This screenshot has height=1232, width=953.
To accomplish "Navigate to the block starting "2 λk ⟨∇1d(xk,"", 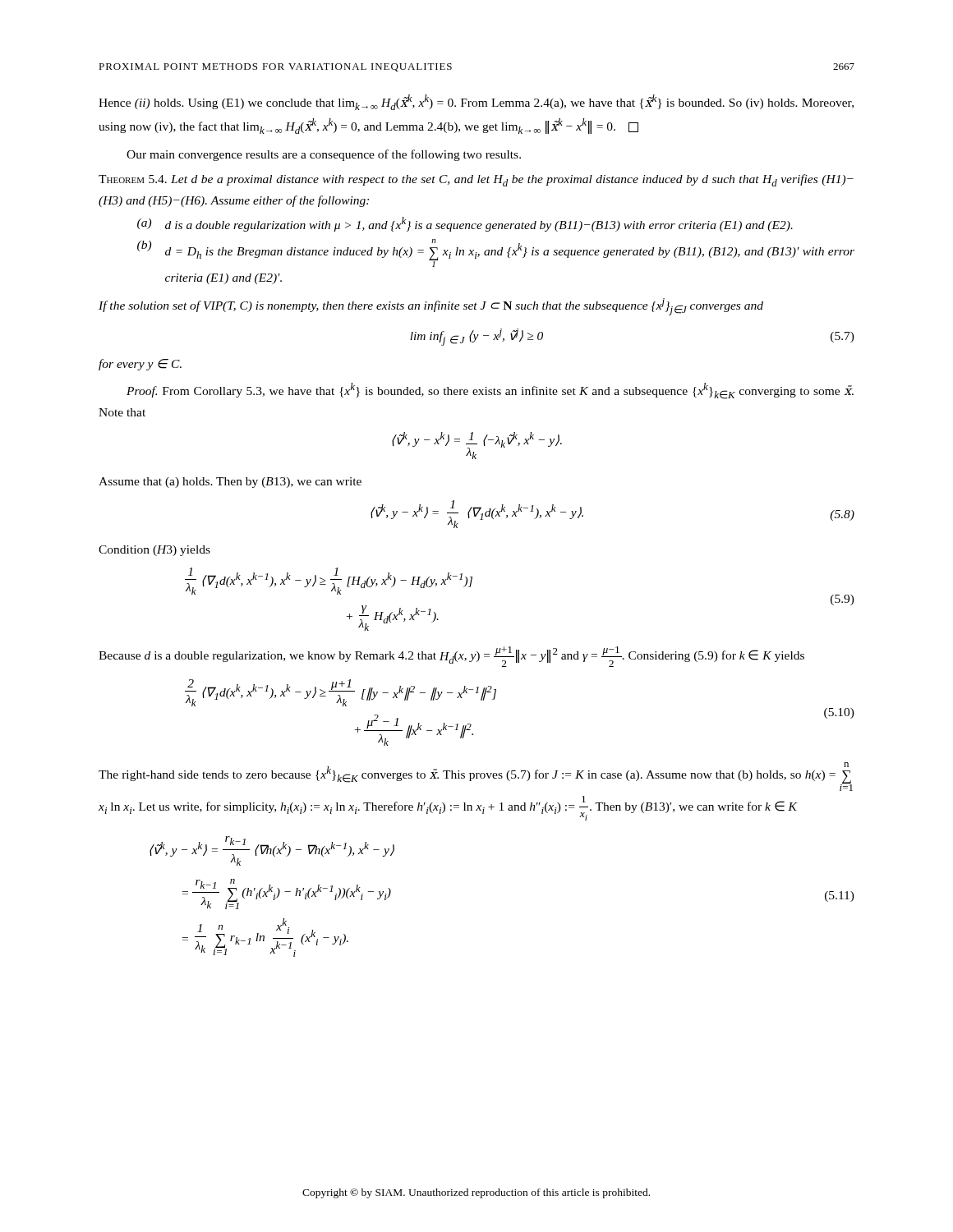I will [476, 712].
